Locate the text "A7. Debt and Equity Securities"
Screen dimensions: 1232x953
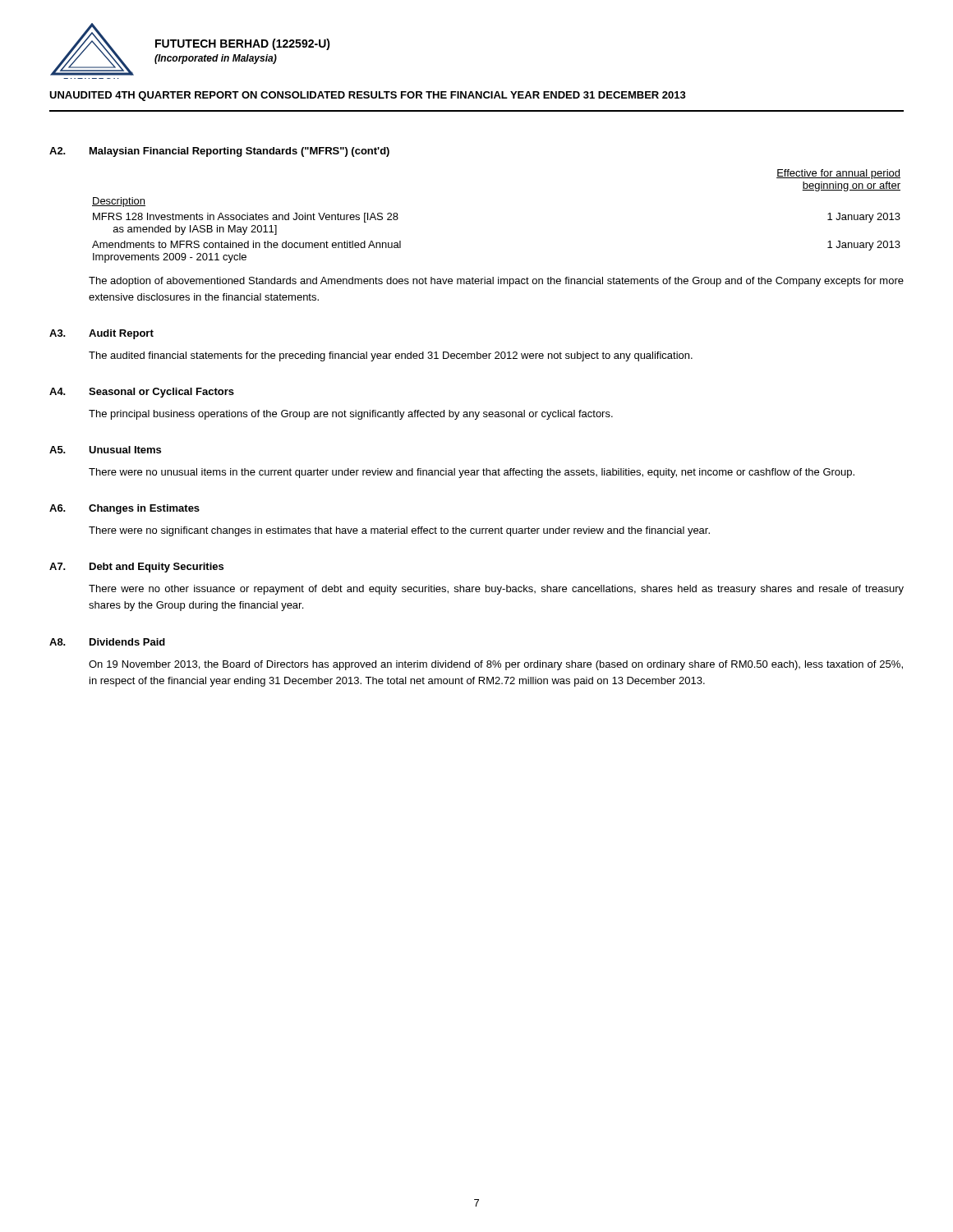pyautogui.click(x=137, y=567)
